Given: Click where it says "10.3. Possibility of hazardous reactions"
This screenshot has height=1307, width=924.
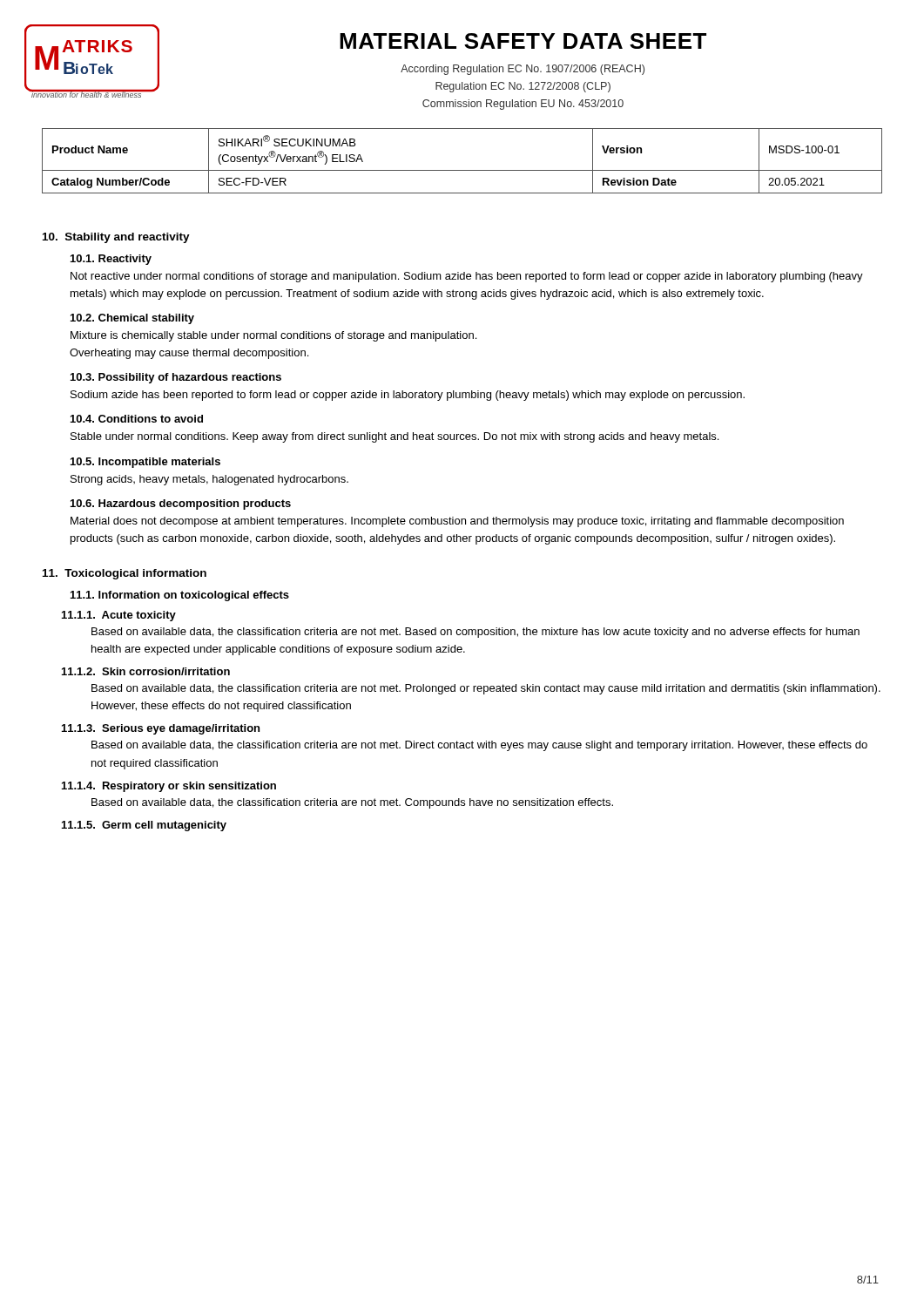Looking at the screenshot, I should (x=176, y=377).
